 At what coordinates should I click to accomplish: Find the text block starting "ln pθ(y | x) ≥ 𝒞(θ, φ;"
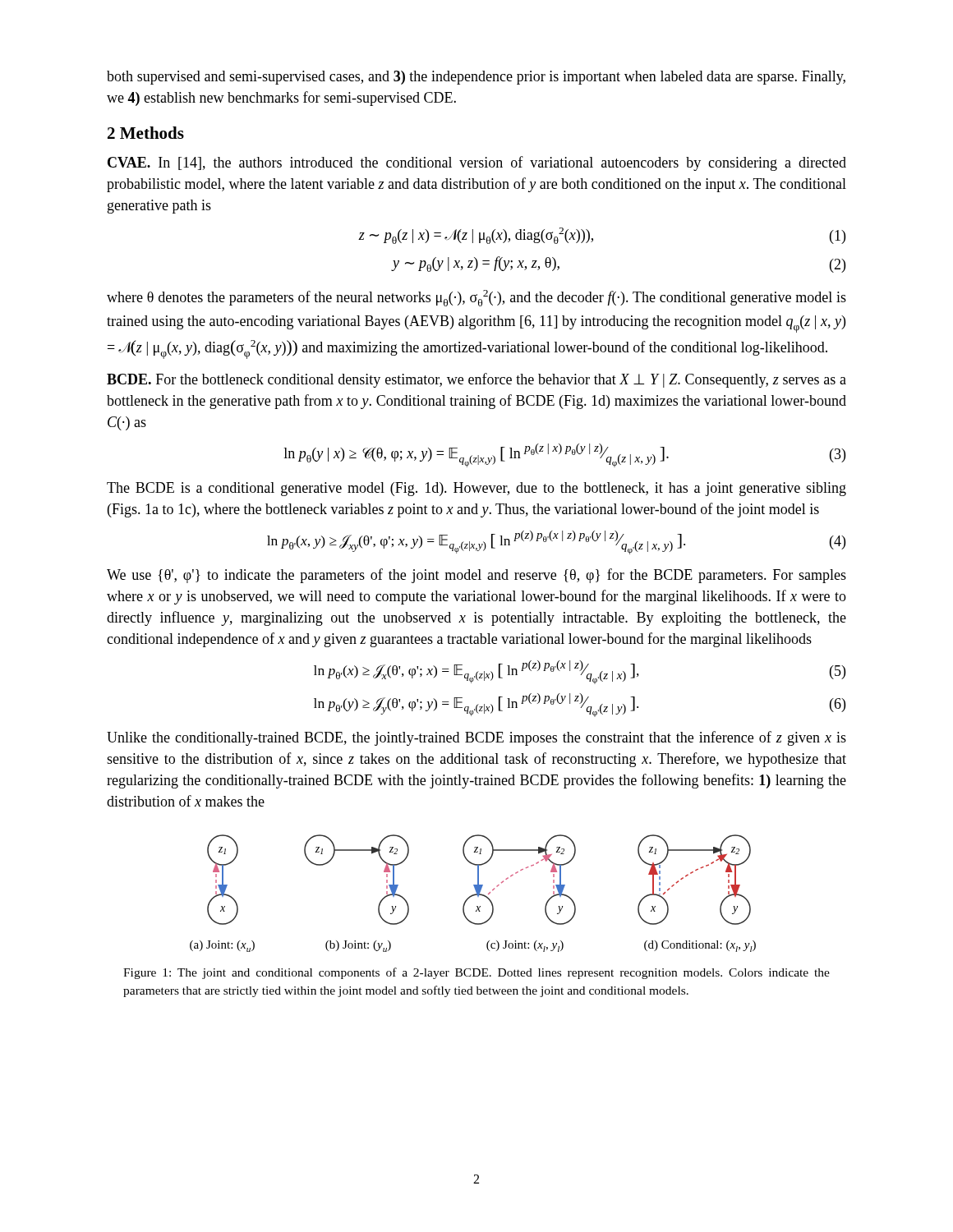(565, 454)
